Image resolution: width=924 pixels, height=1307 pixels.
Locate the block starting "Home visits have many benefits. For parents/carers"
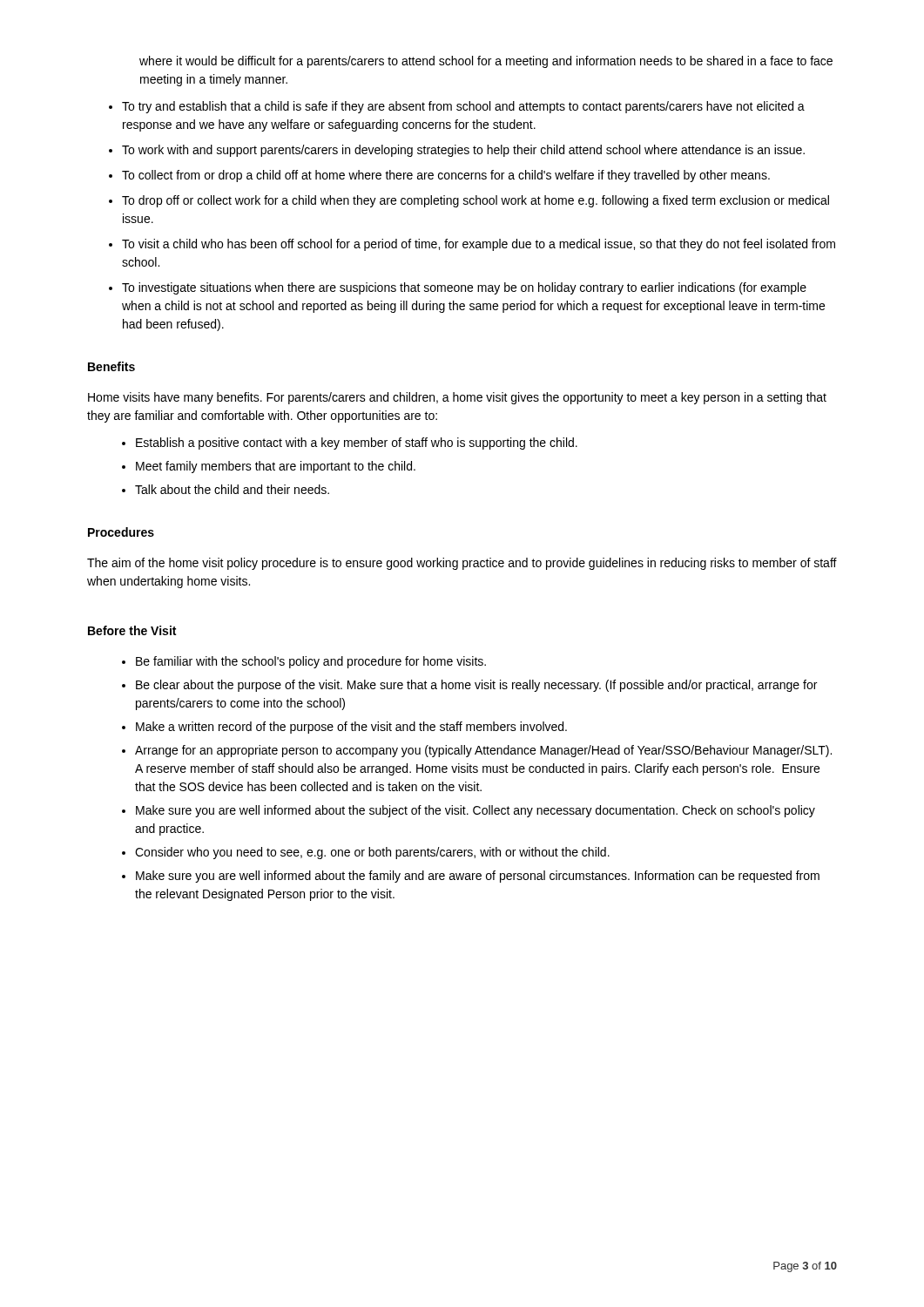tap(457, 406)
